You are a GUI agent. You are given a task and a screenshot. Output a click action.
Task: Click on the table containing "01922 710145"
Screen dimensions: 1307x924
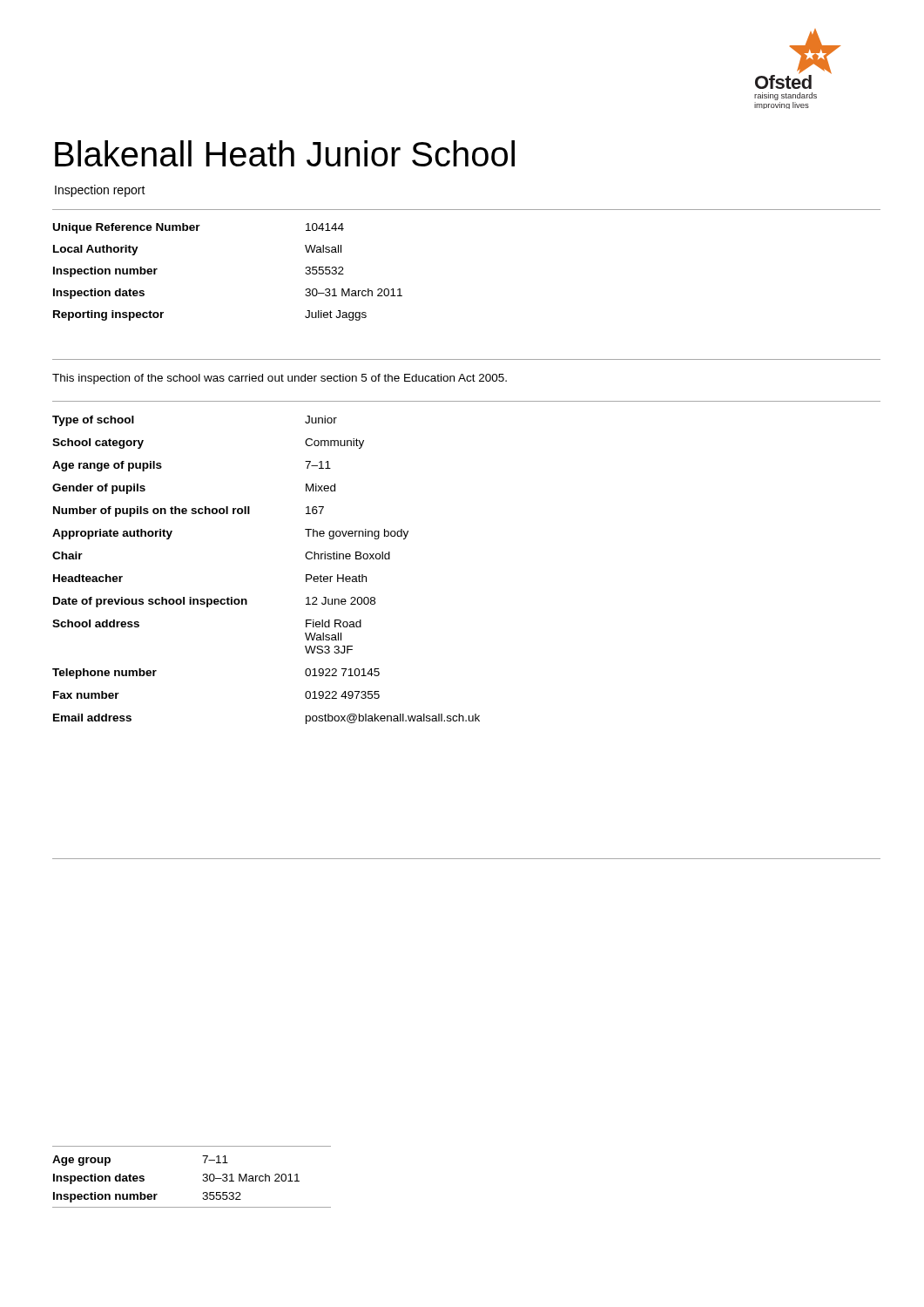coord(466,568)
